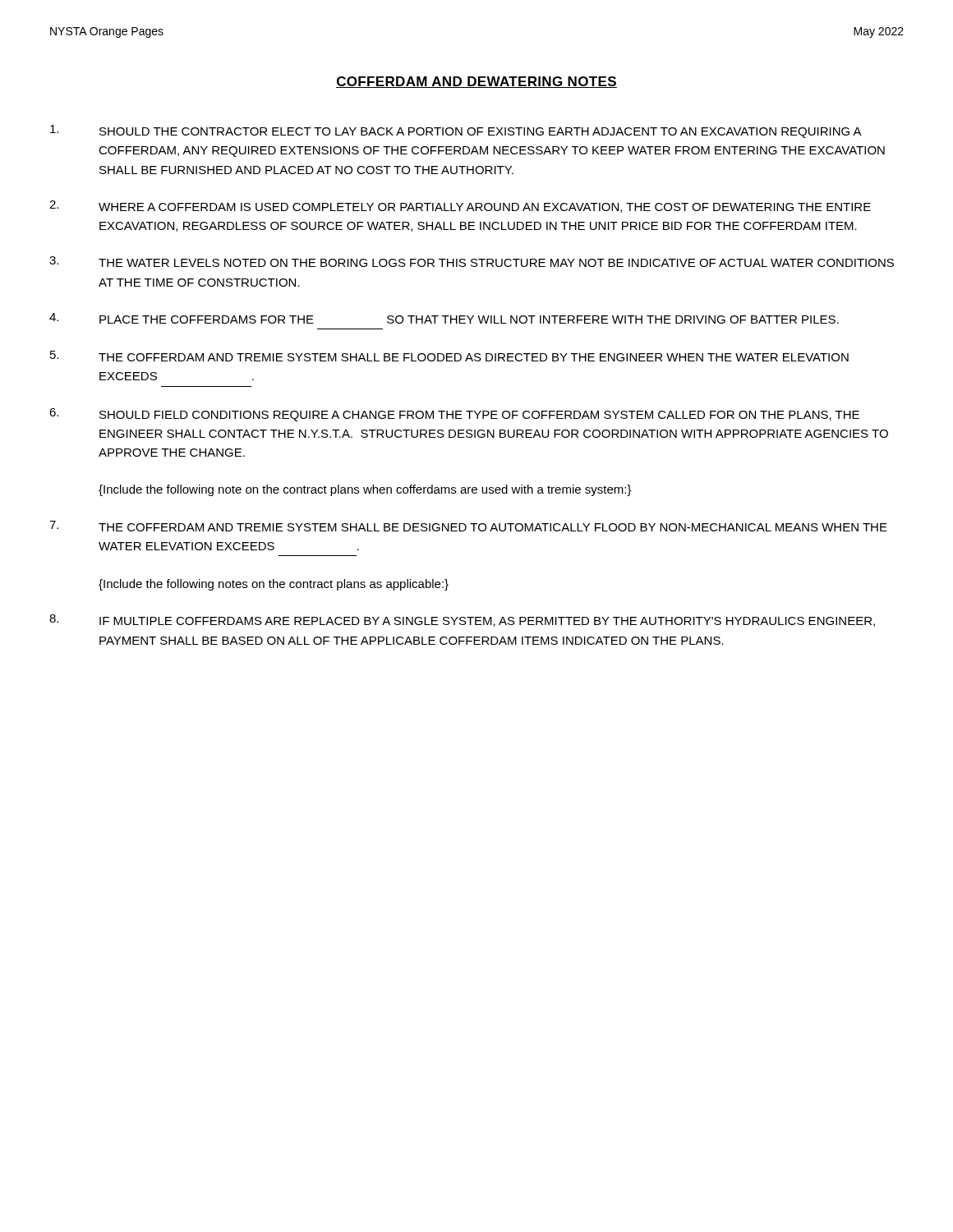Viewport: 953px width, 1232px height.
Task: Find the list item with the text "SHOULD THE CONTRACTOR ELECT"
Action: (476, 150)
